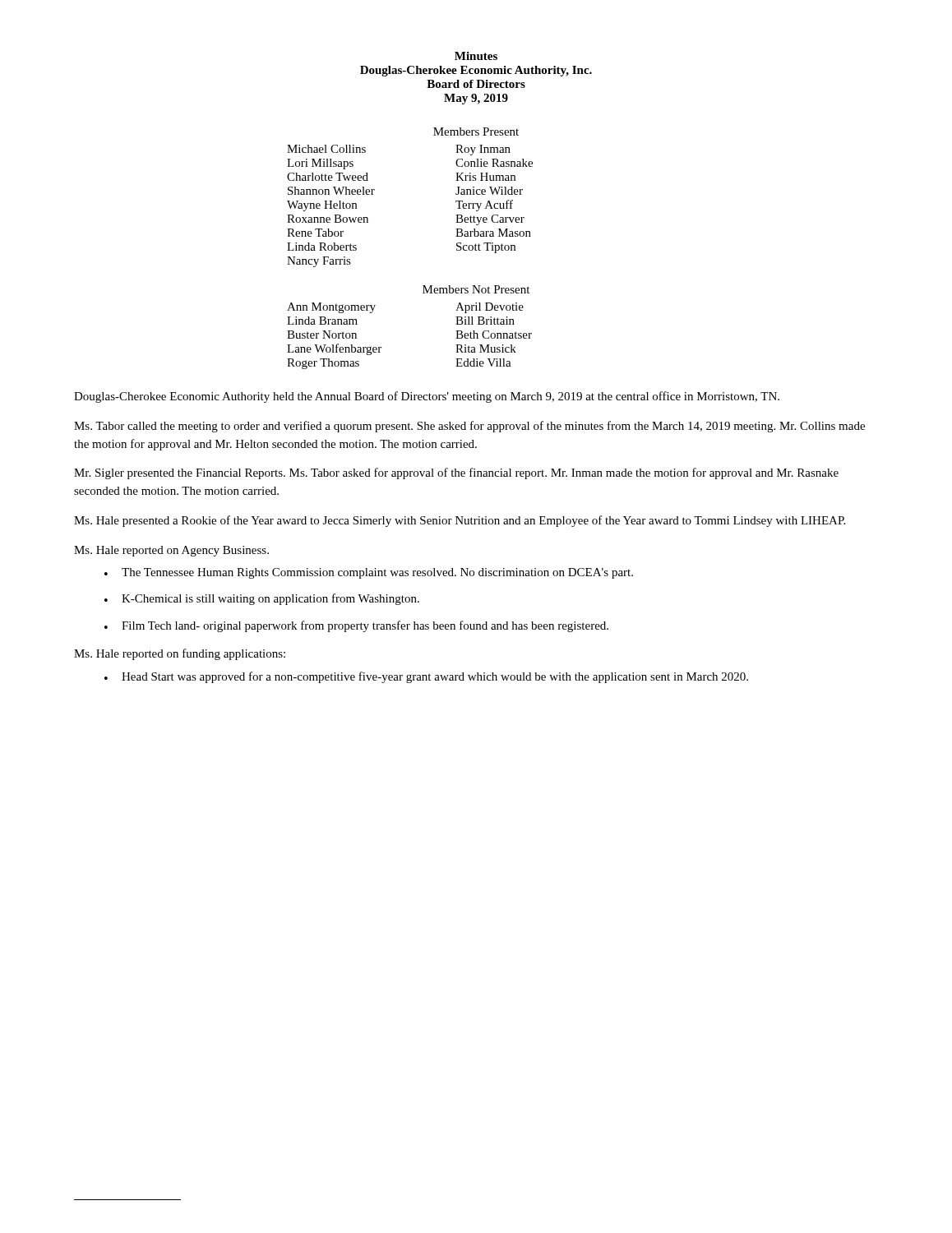This screenshot has width=952, height=1233.
Task: Find the text starting "• K-Chemical is still waiting on"
Action: [x=262, y=599]
